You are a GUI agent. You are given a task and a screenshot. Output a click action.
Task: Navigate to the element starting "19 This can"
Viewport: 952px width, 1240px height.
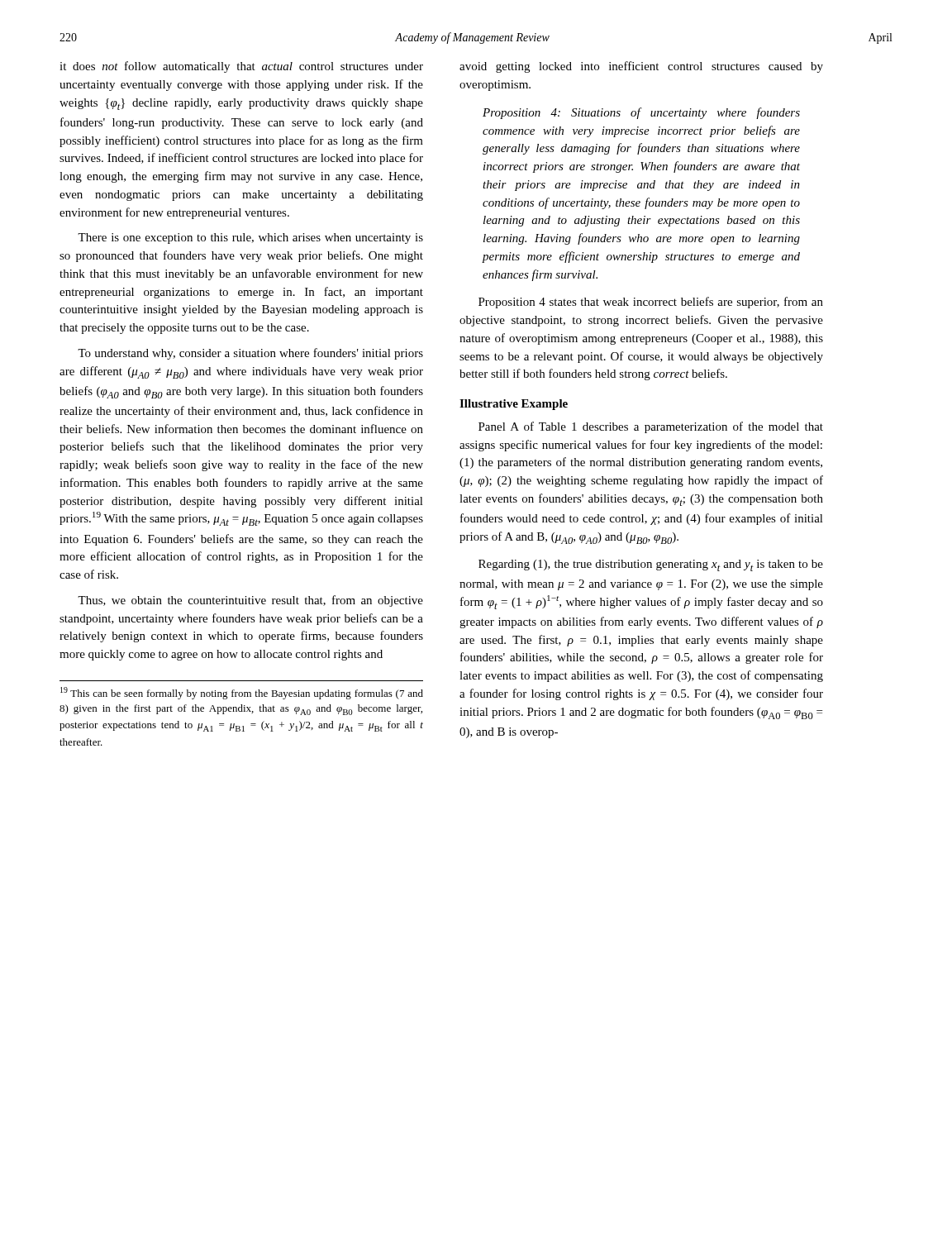[x=241, y=718]
